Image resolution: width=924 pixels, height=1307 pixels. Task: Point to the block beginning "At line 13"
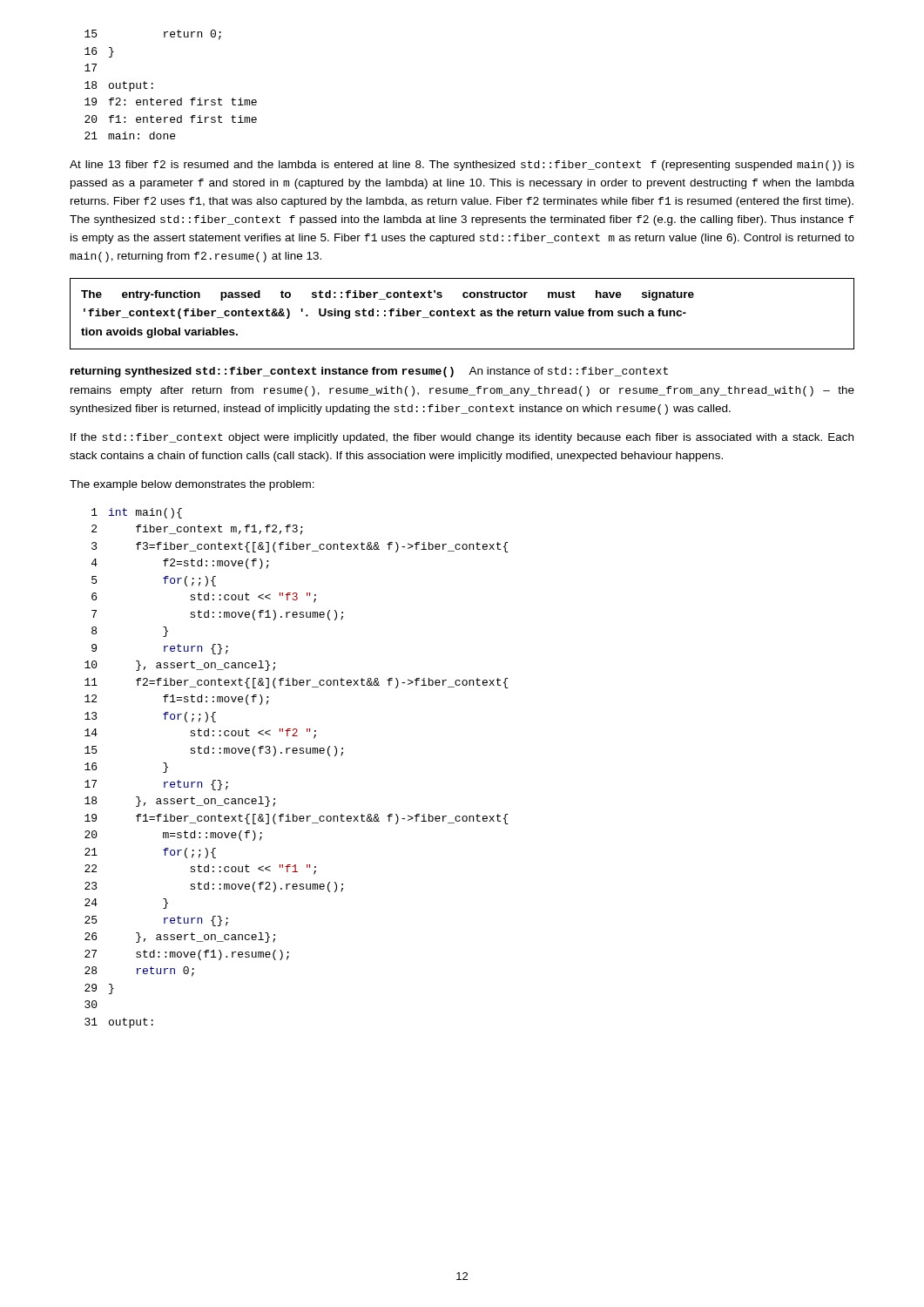point(462,210)
